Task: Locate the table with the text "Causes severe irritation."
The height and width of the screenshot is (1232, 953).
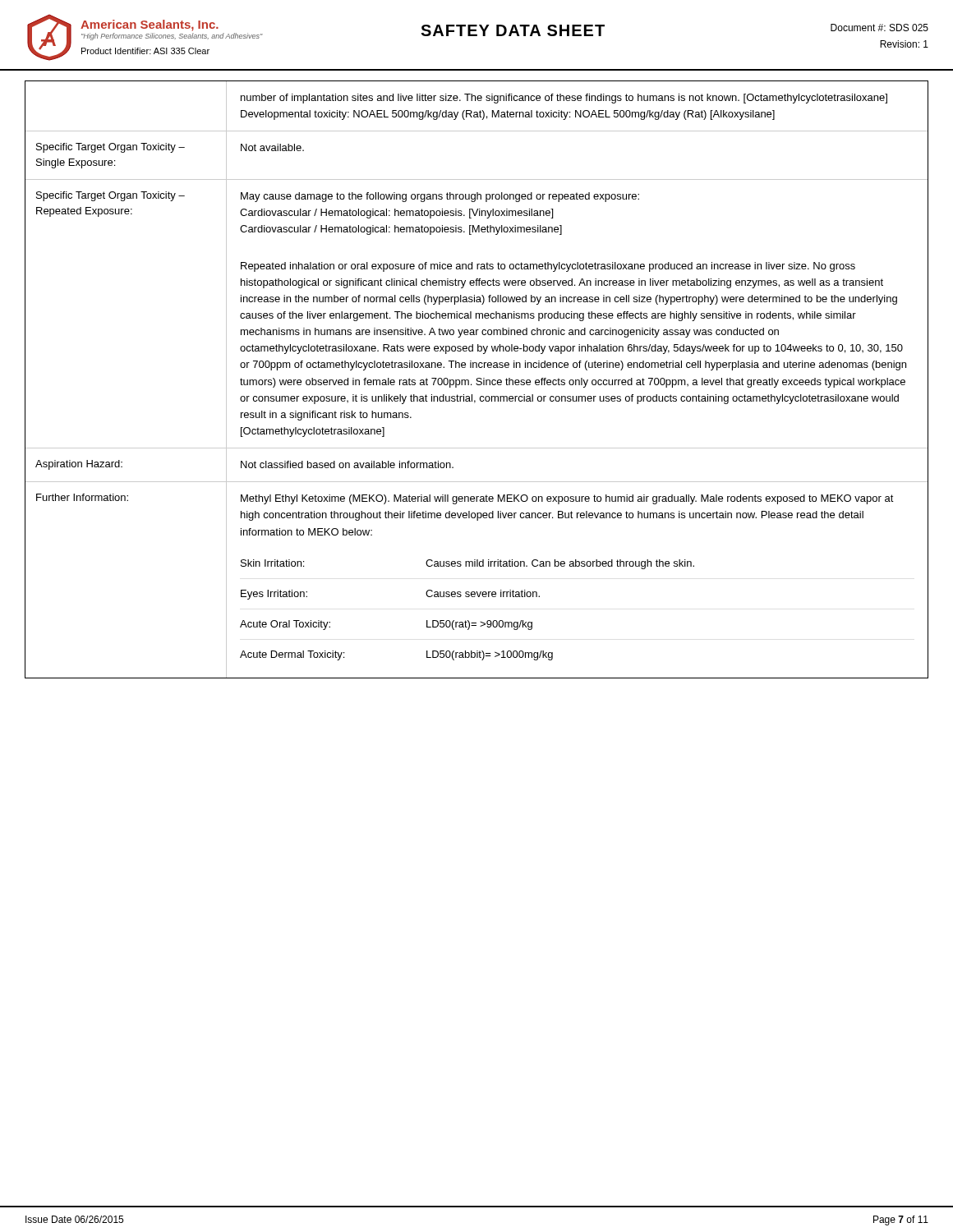Action: tap(577, 609)
